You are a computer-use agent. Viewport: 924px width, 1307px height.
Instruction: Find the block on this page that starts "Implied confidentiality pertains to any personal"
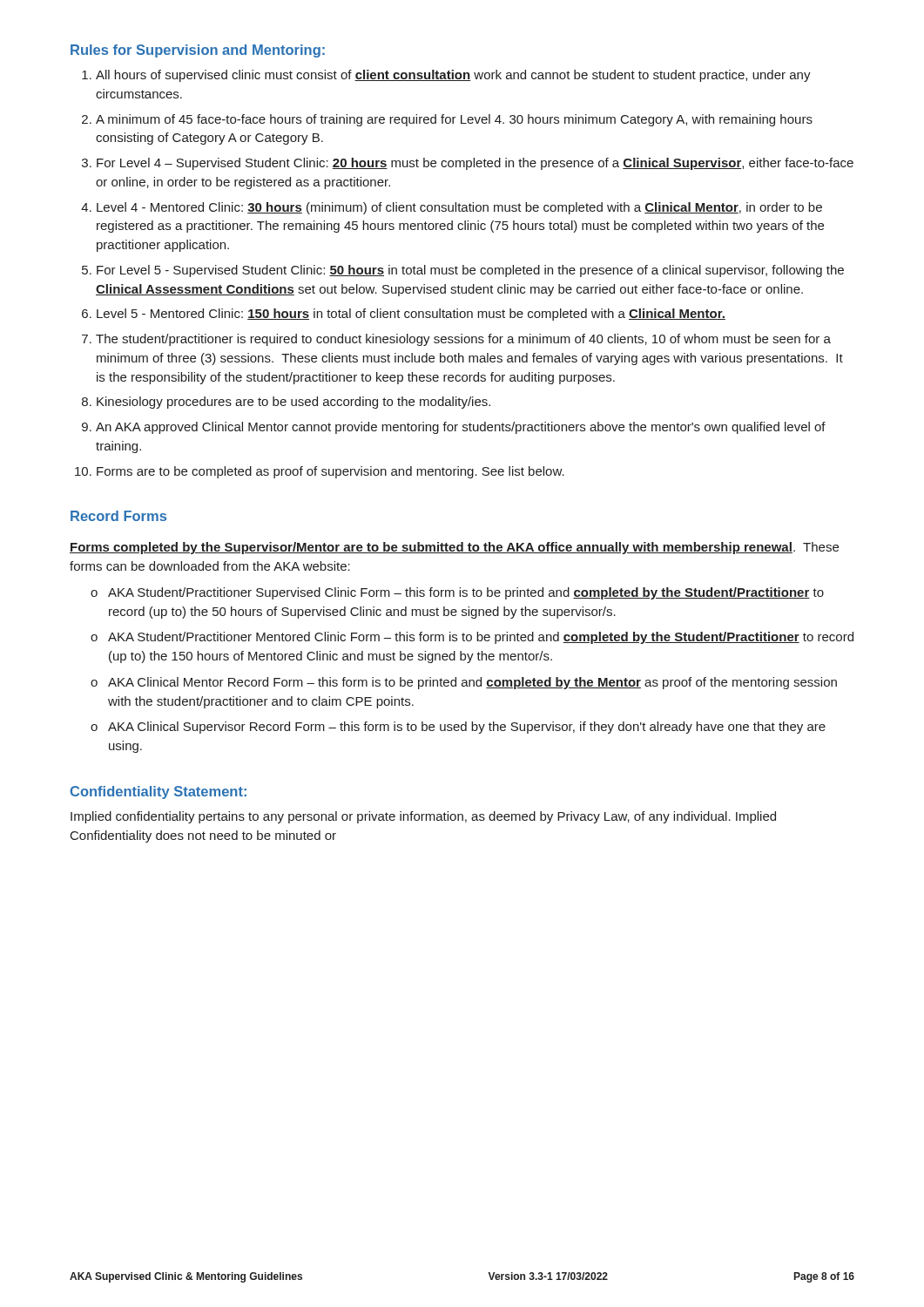click(x=462, y=826)
